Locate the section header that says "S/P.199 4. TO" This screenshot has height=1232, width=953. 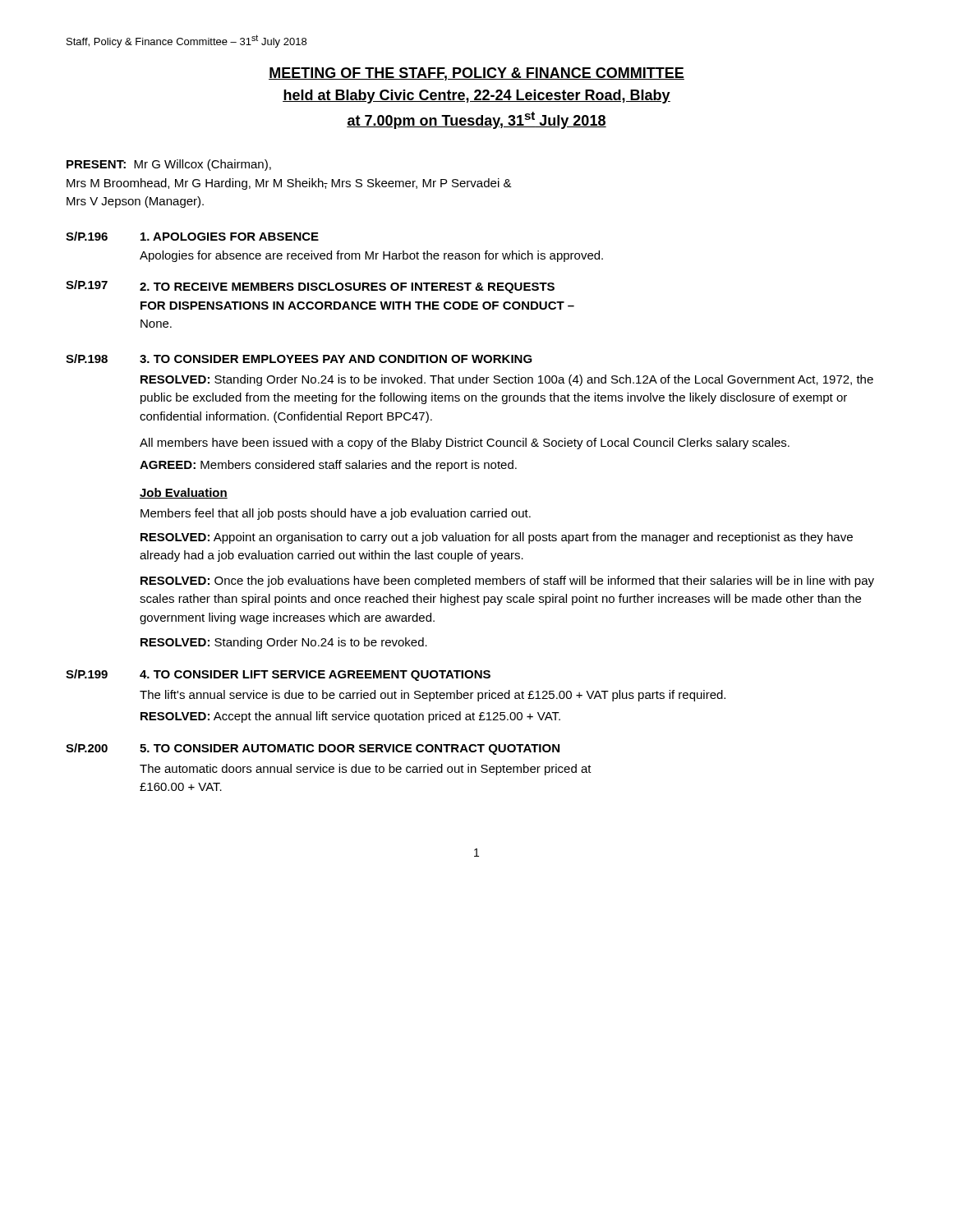[278, 674]
